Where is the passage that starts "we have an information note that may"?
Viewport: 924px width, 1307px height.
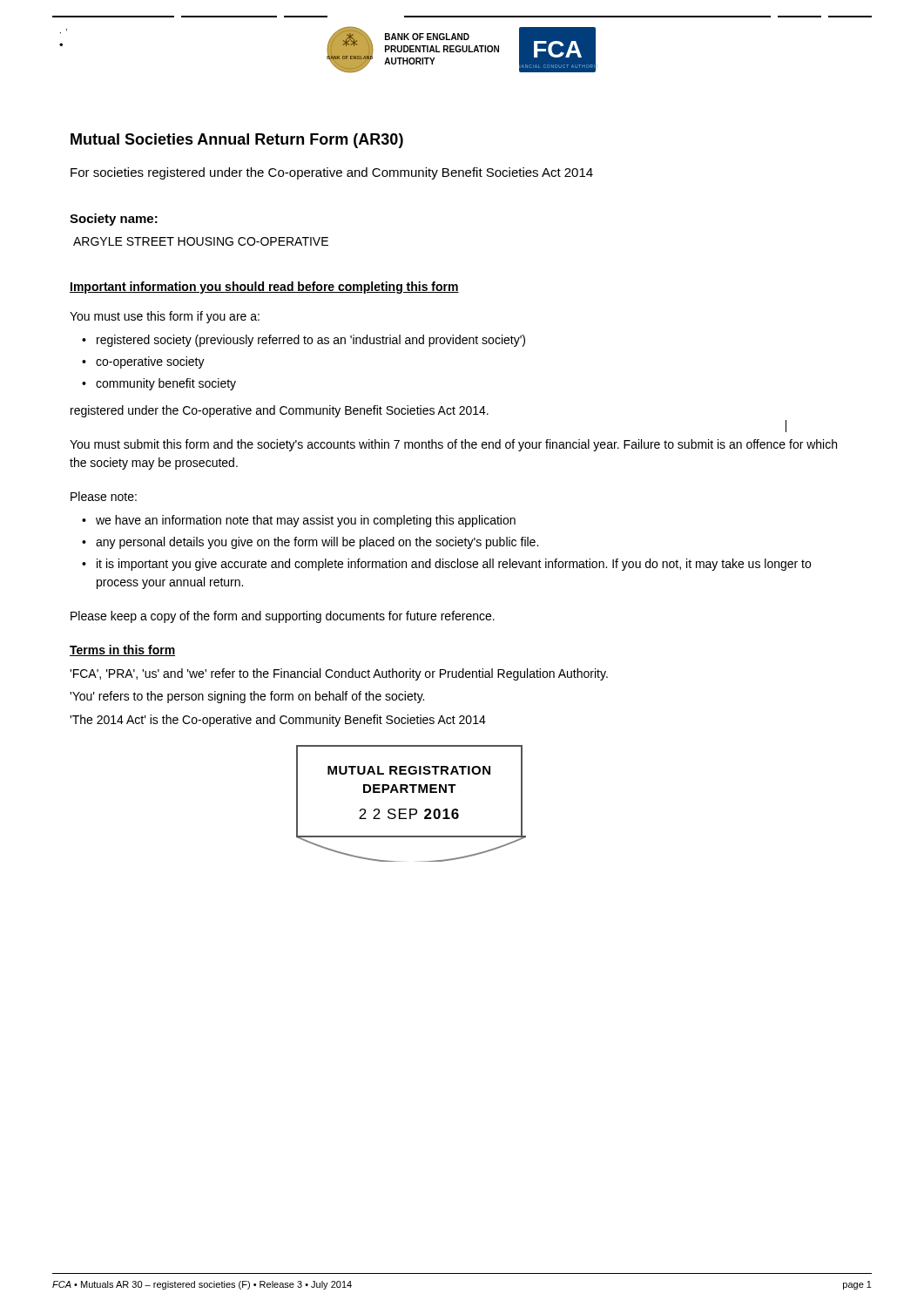[x=306, y=520]
